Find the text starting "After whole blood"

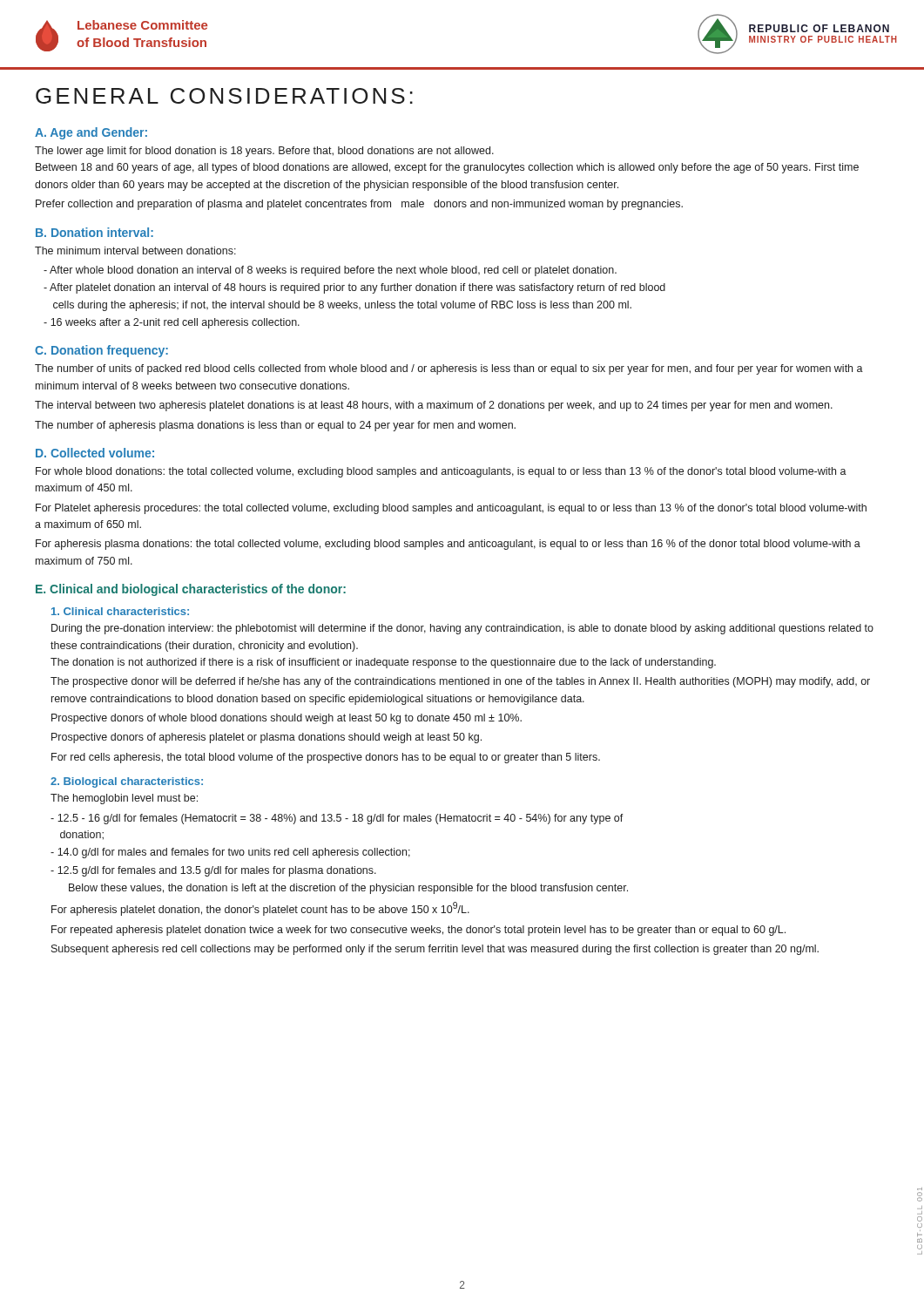click(330, 270)
